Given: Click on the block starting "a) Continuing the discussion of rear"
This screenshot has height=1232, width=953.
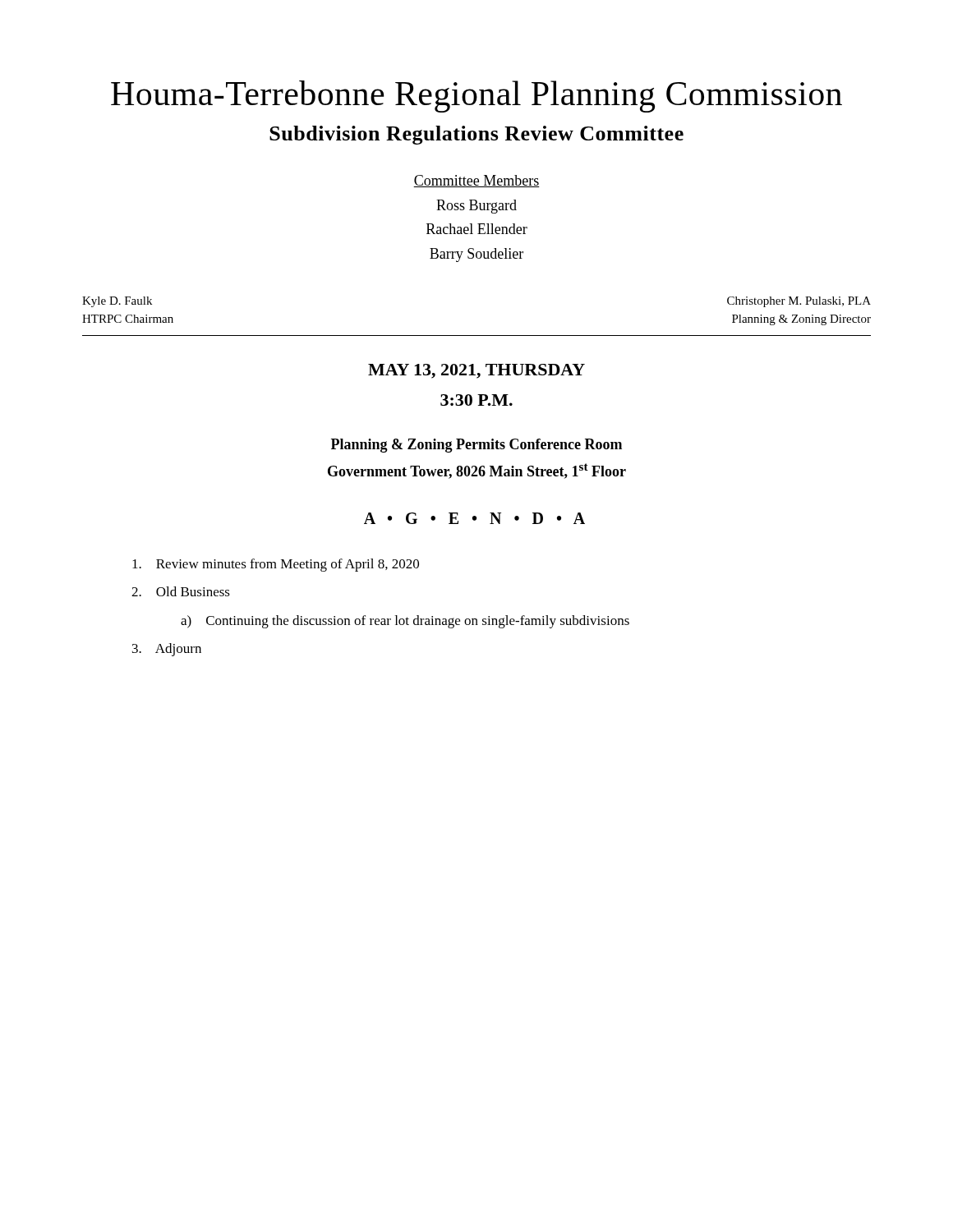Looking at the screenshot, I should click(405, 620).
